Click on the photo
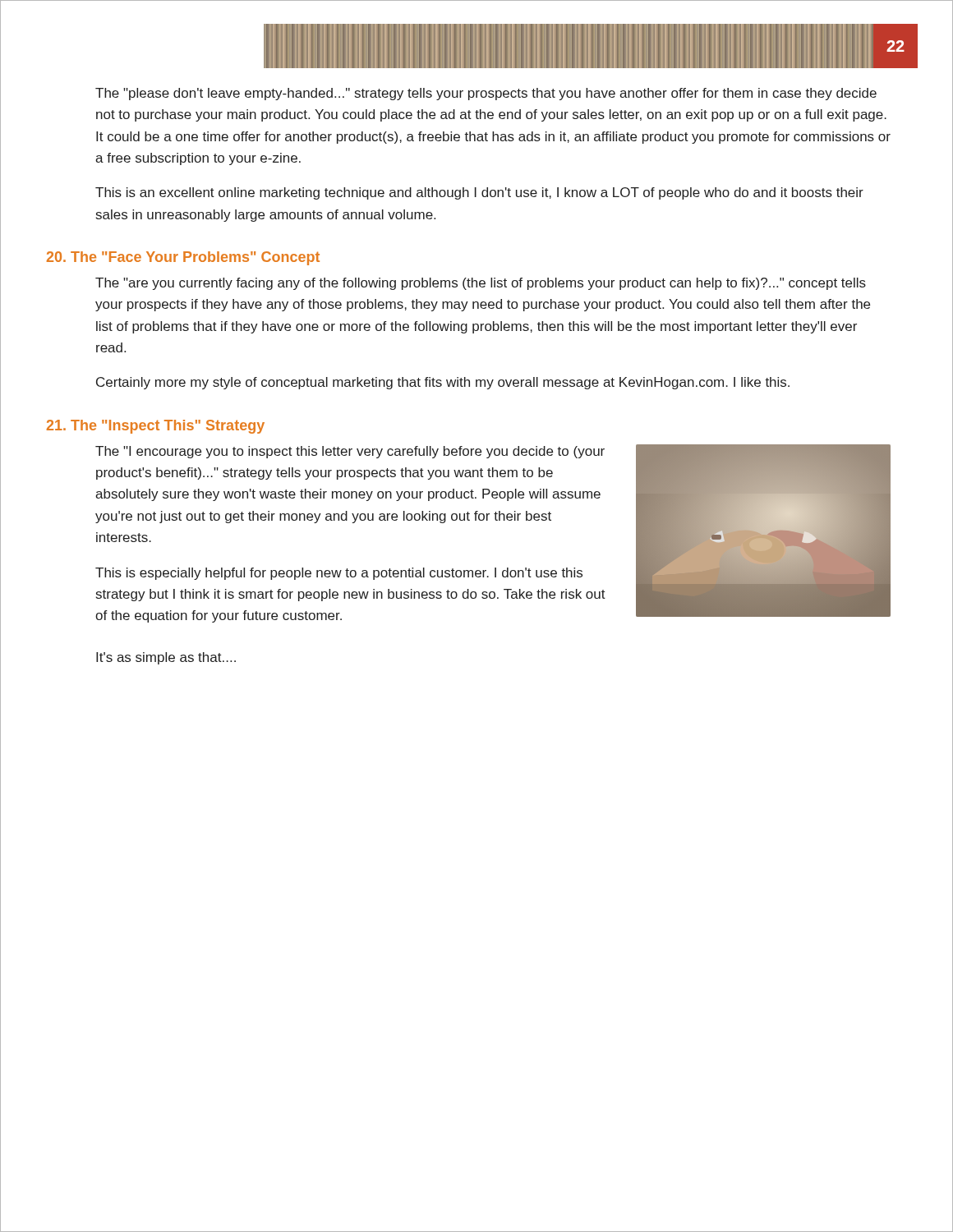This screenshot has height=1232, width=953. (763, 530)
